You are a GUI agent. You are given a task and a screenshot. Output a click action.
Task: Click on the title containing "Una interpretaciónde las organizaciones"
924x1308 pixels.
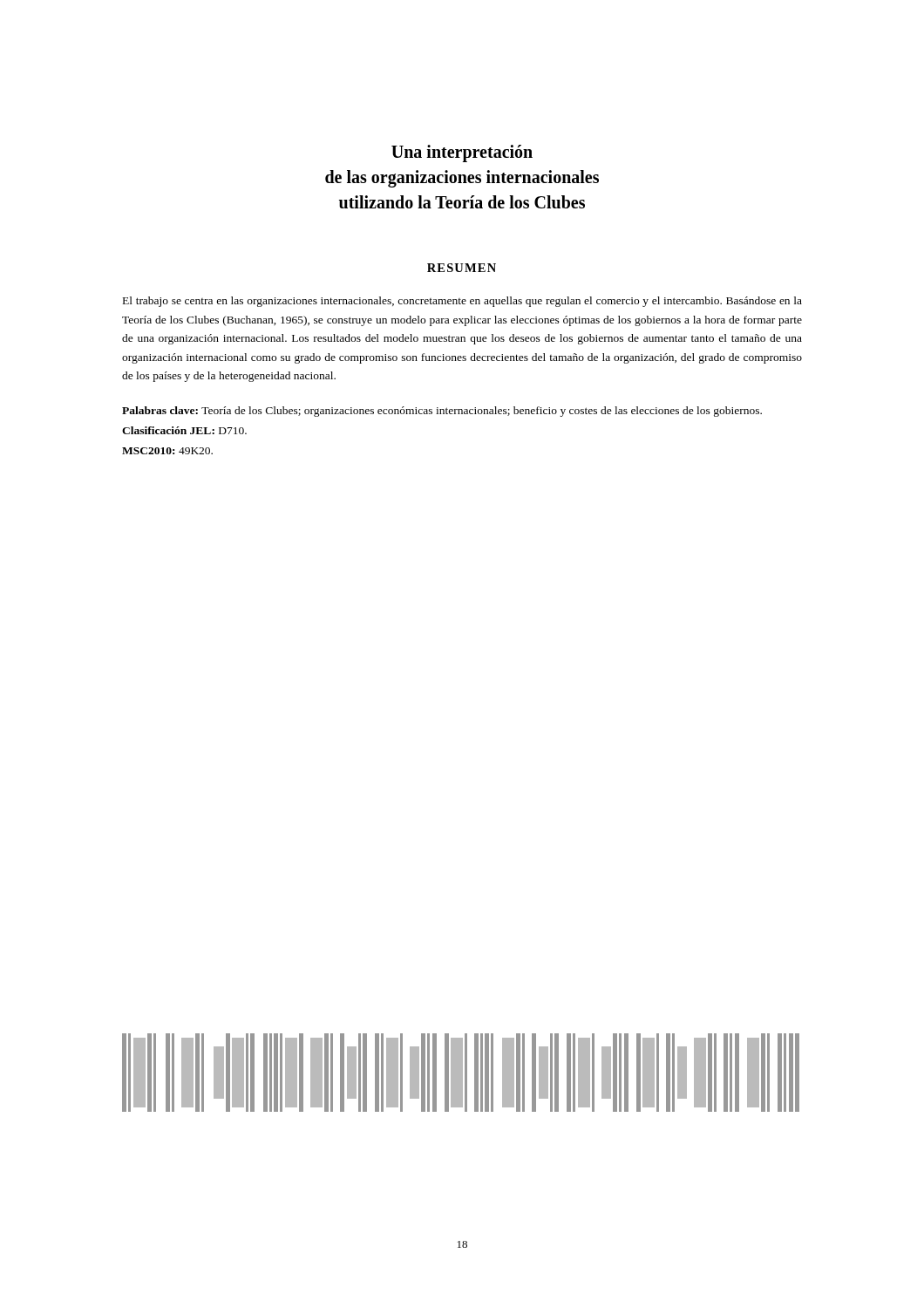[x=462, y=177]
